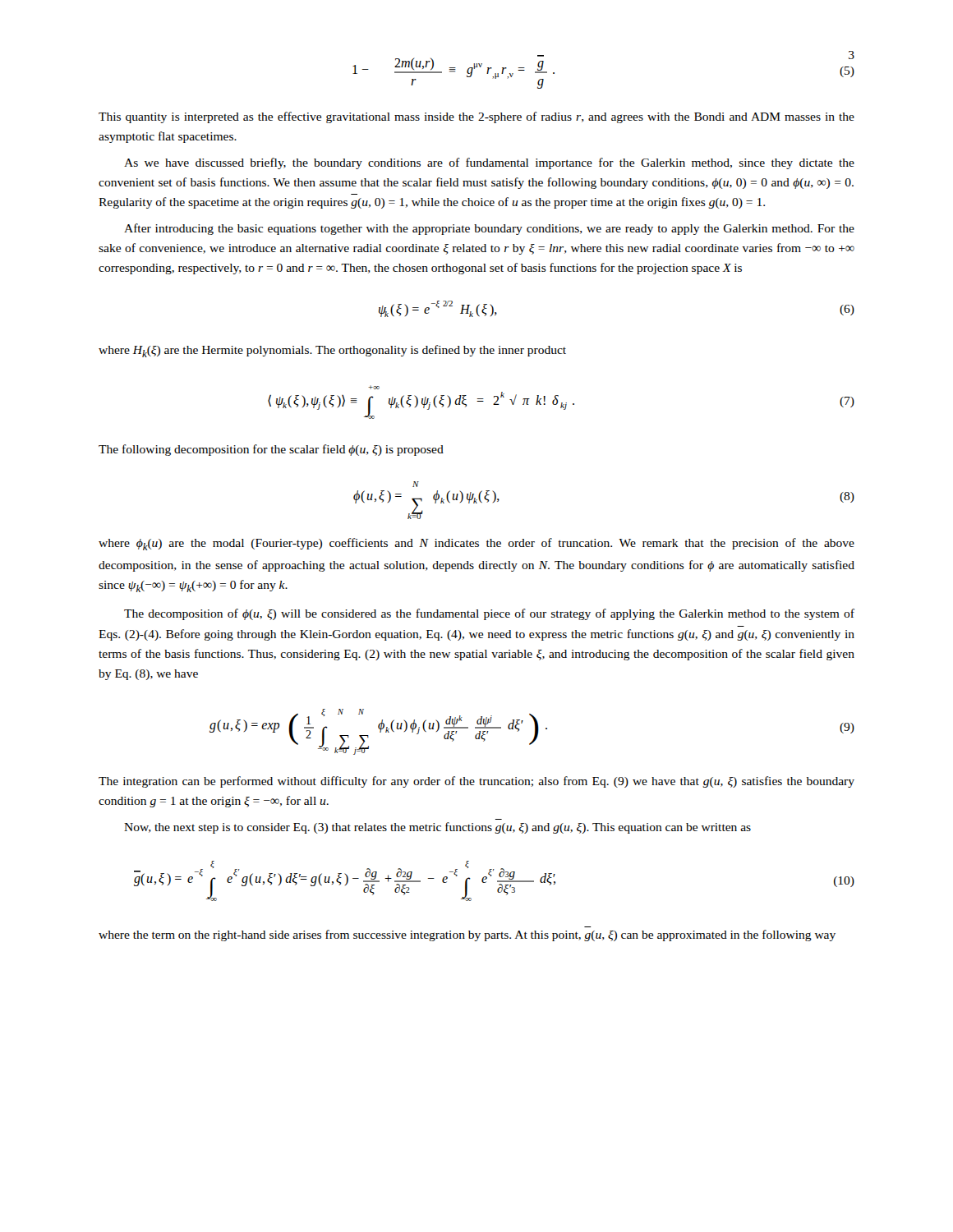This screenshot has width=953, height=1232.
Task: Locate the block starting "After introducing the basic equations"
Action: click(x=476, y=248)
